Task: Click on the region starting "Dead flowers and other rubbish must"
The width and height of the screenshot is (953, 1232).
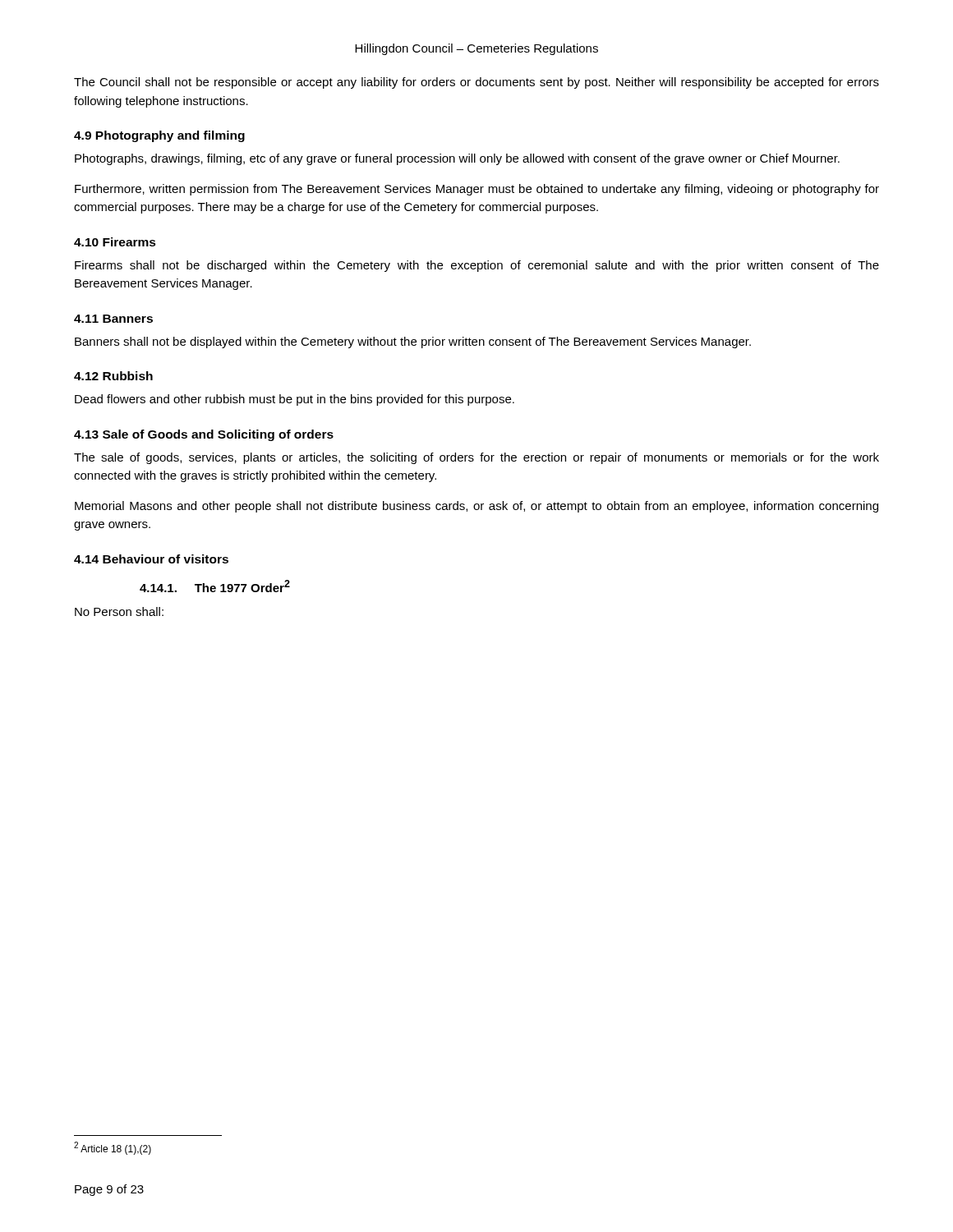Action: pyautogui.click(x=295, y=399)
